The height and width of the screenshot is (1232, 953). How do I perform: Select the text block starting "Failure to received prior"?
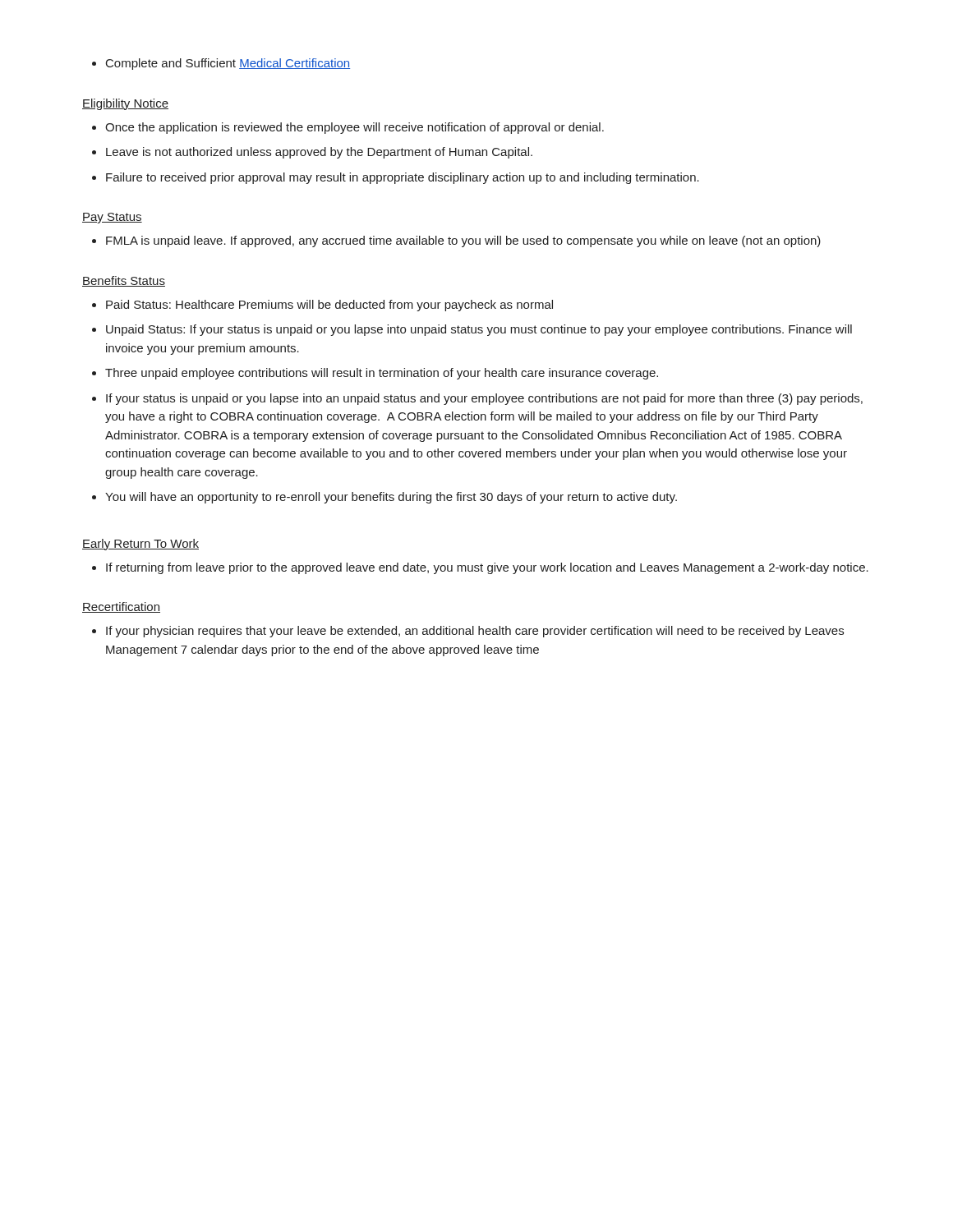pos(476,177)
